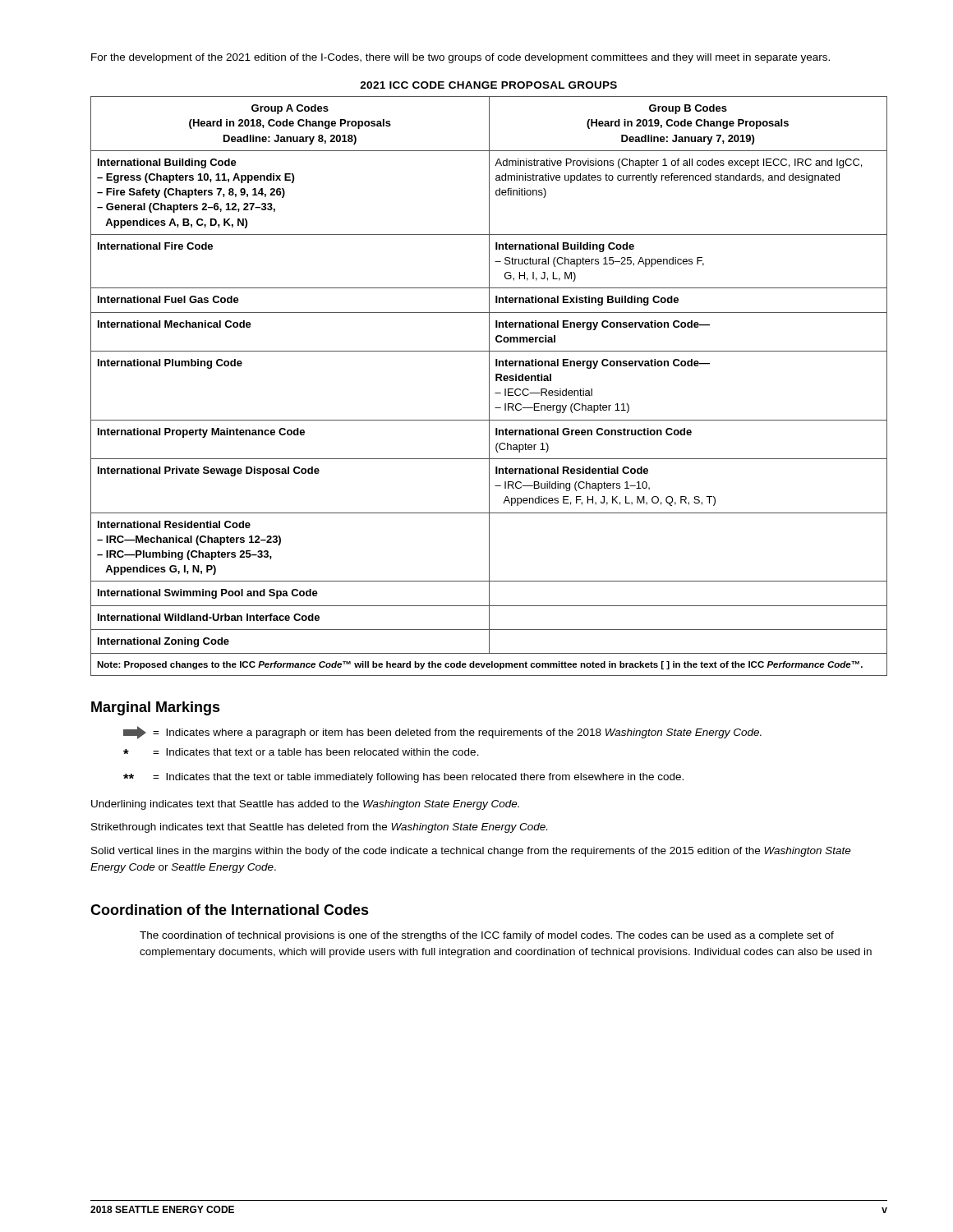Navigate to the passage starting "Strikethrough indicates text that Seattle has deleted"
This screenshot has width=953, height=1232.
coord(320,827)
